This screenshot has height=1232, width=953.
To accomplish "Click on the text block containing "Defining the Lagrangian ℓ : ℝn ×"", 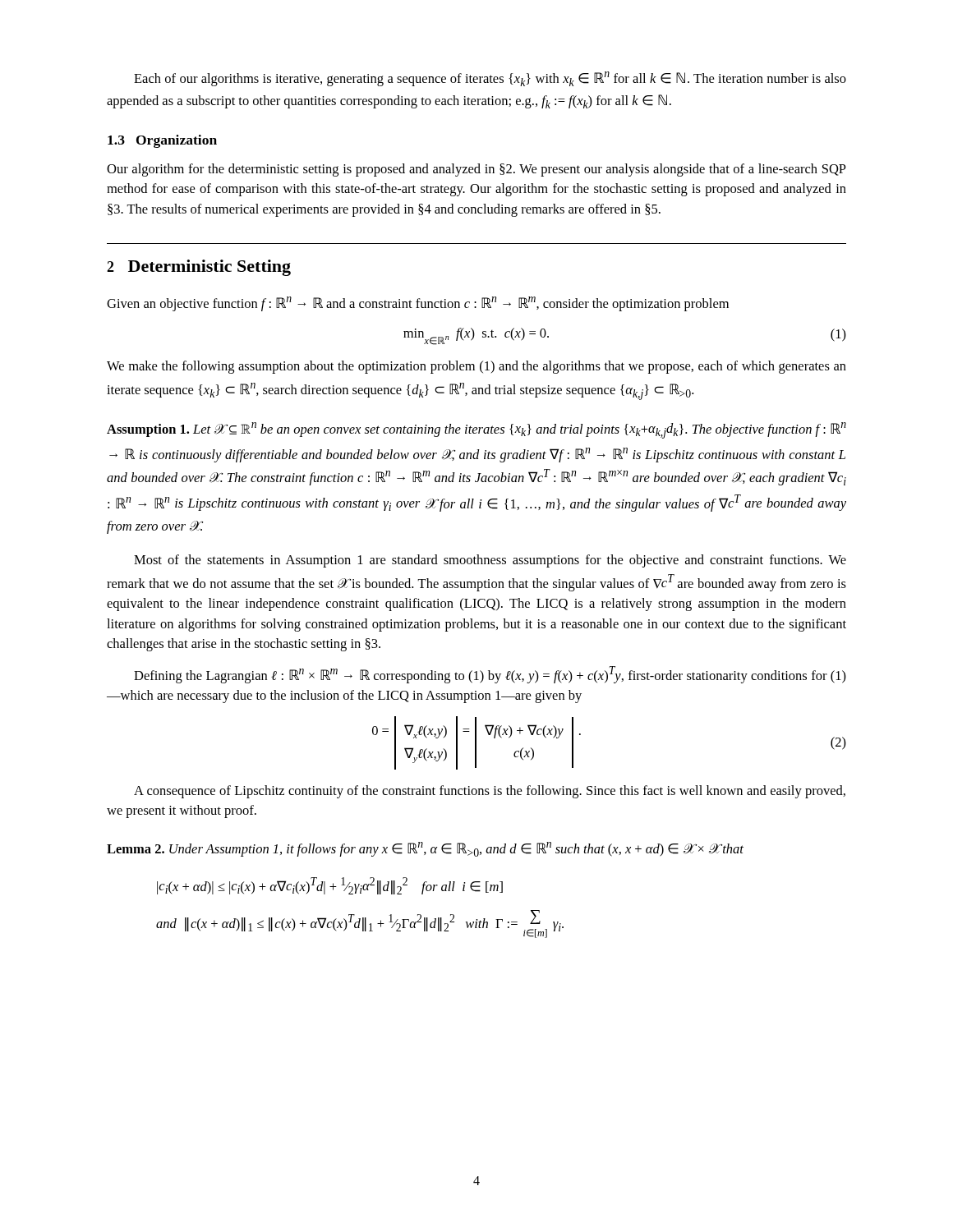I will [x=476, y=685].
